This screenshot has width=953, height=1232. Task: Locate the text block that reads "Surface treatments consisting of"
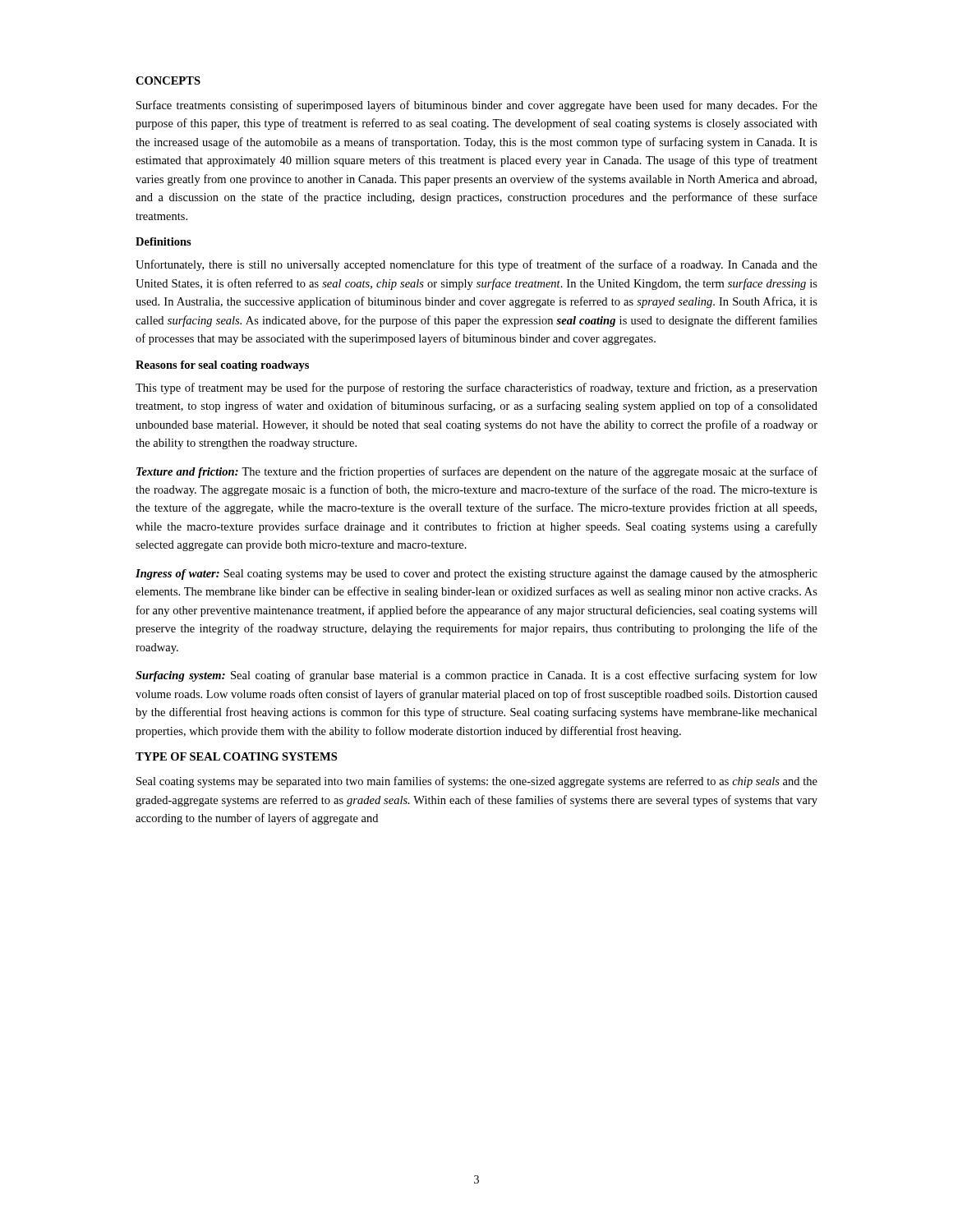pyautogui.click(x=476, y=161)
